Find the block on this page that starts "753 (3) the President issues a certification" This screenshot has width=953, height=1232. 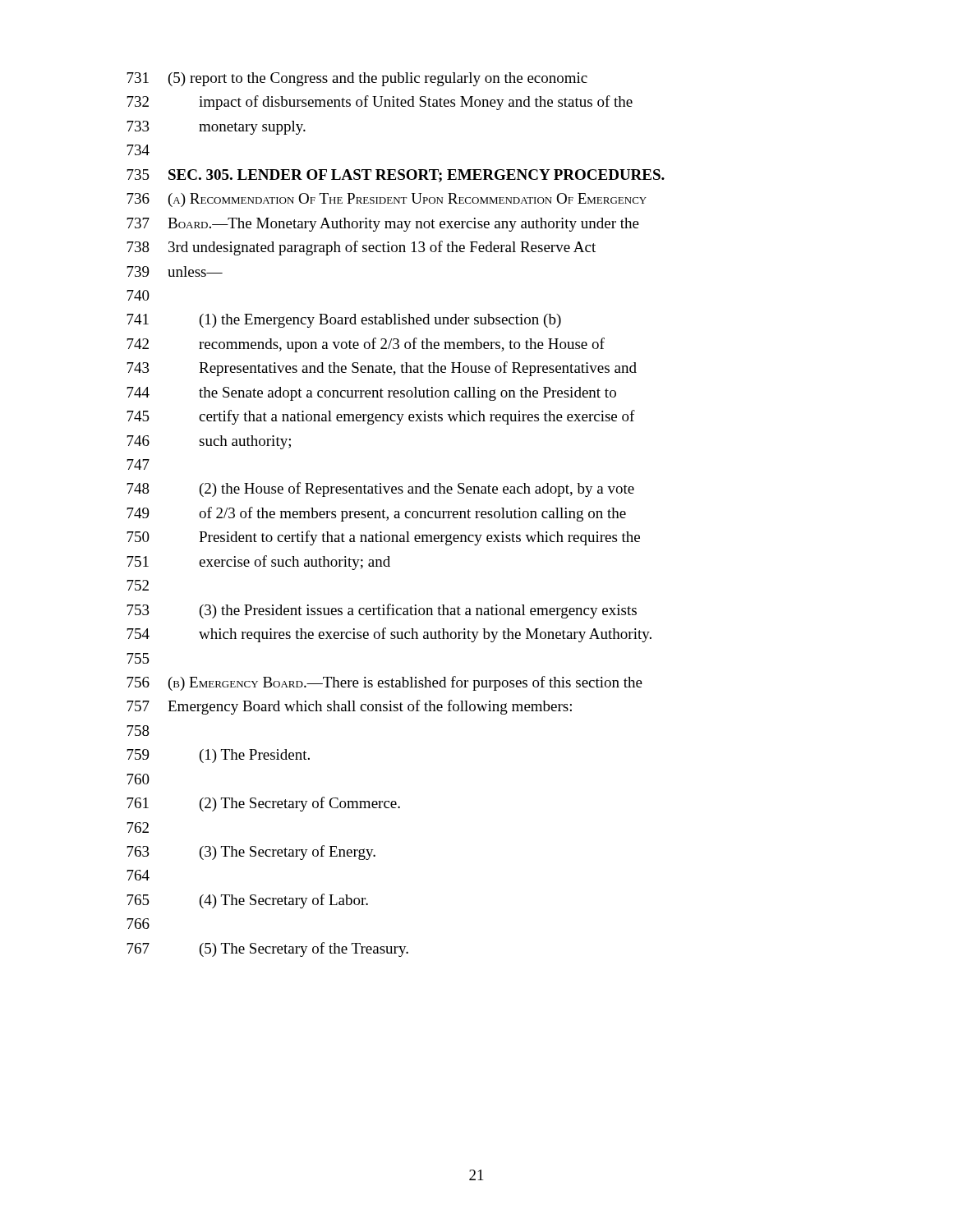(476, 622)
